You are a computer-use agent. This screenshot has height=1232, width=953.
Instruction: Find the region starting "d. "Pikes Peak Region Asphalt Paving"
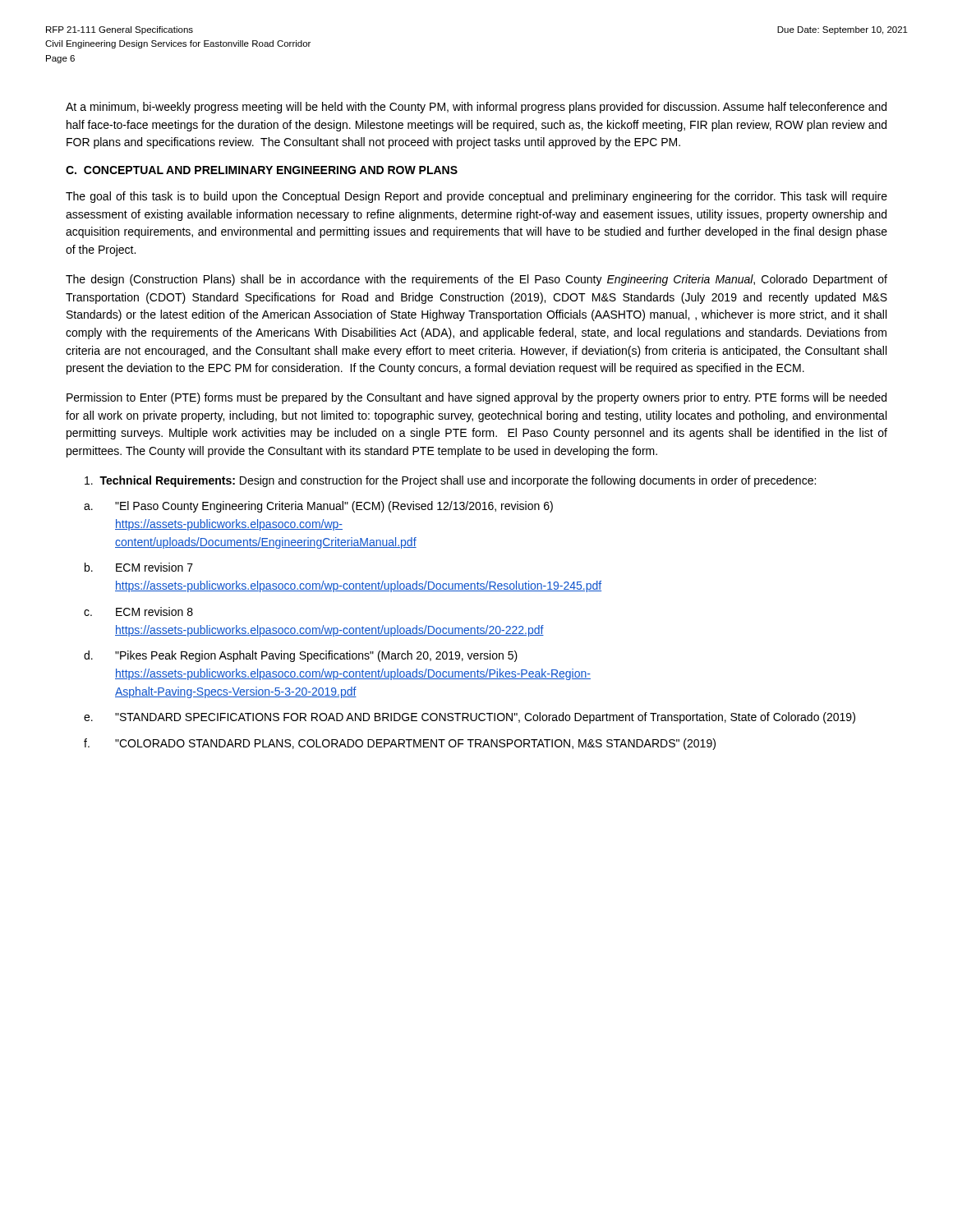point(476,674)
